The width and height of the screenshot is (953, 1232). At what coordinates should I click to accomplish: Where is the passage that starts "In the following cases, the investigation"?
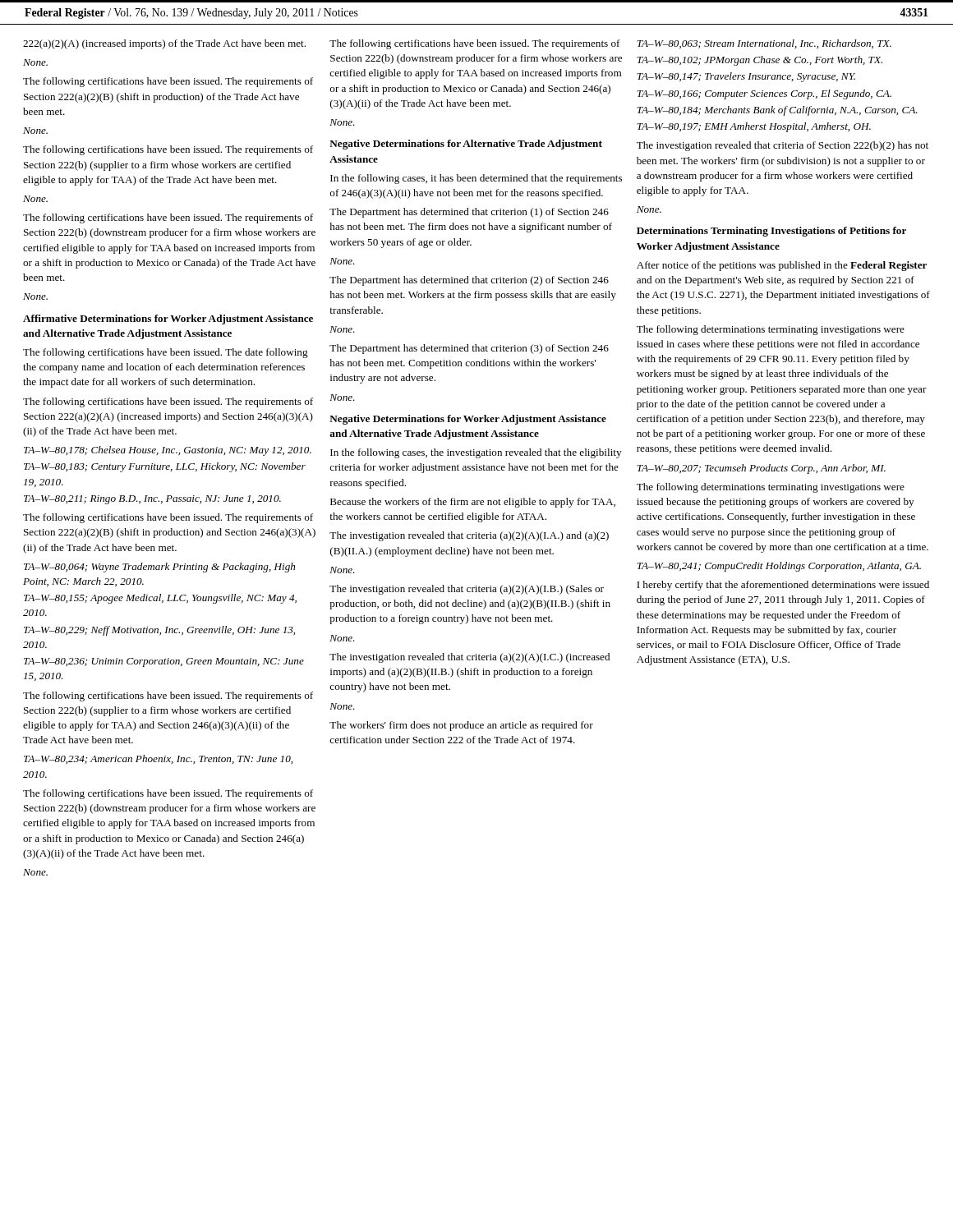476,467
